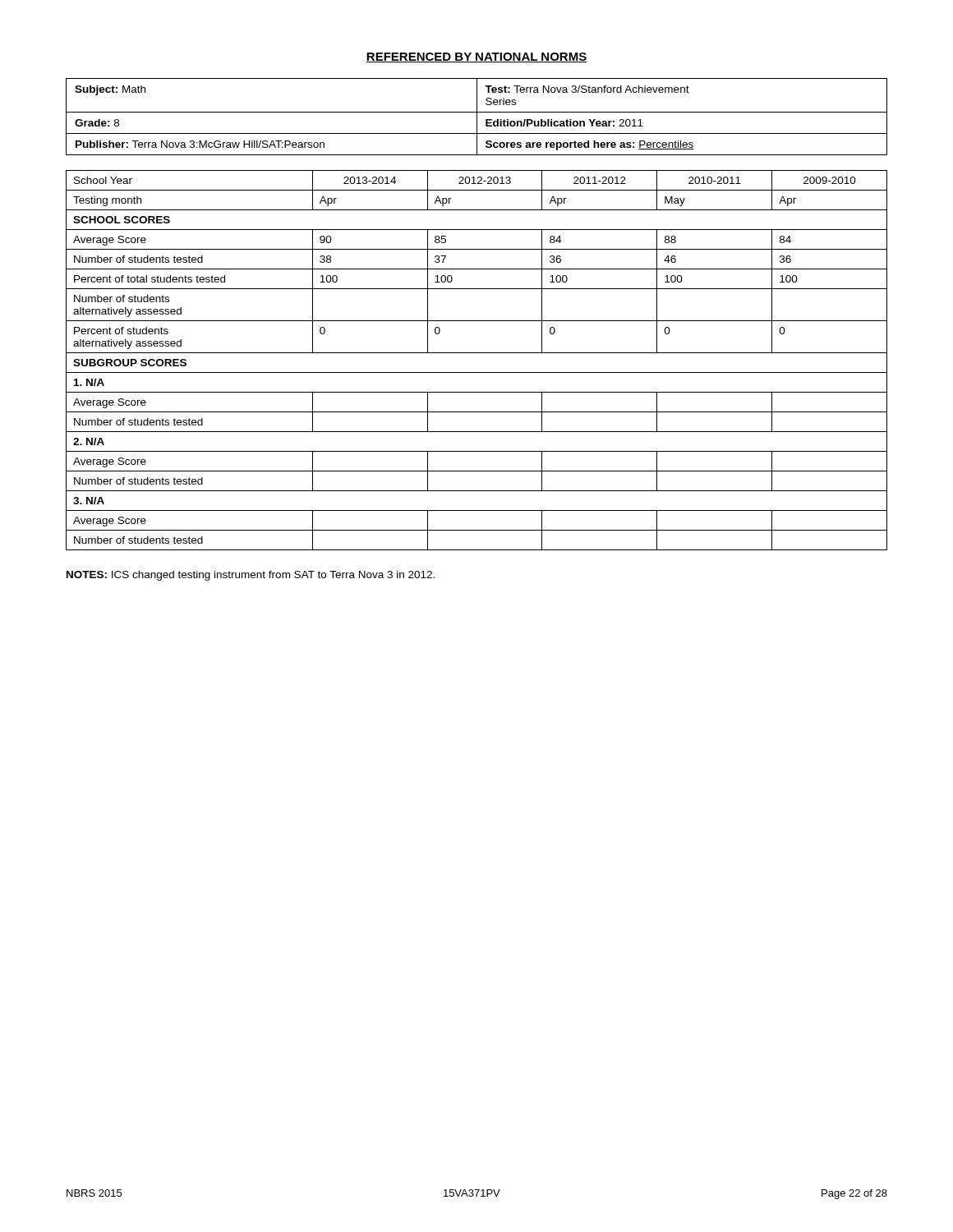
Task: Find the table that mentions "Number of students tested"
Action: [476, 360]
